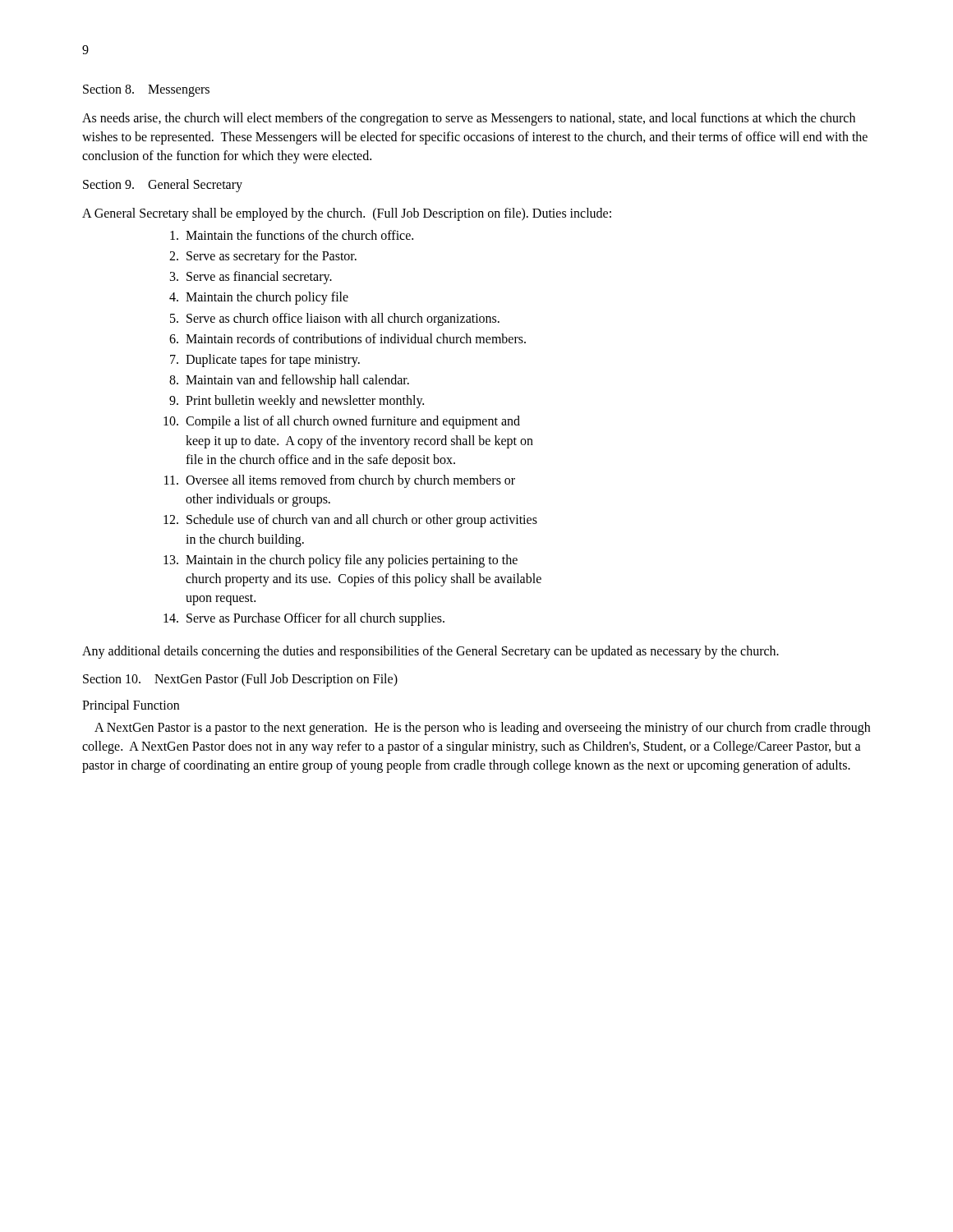953x1232 pixels.
Task: Select the list item that says "3. Serve as financial"
Action: (x=251, y=278)
